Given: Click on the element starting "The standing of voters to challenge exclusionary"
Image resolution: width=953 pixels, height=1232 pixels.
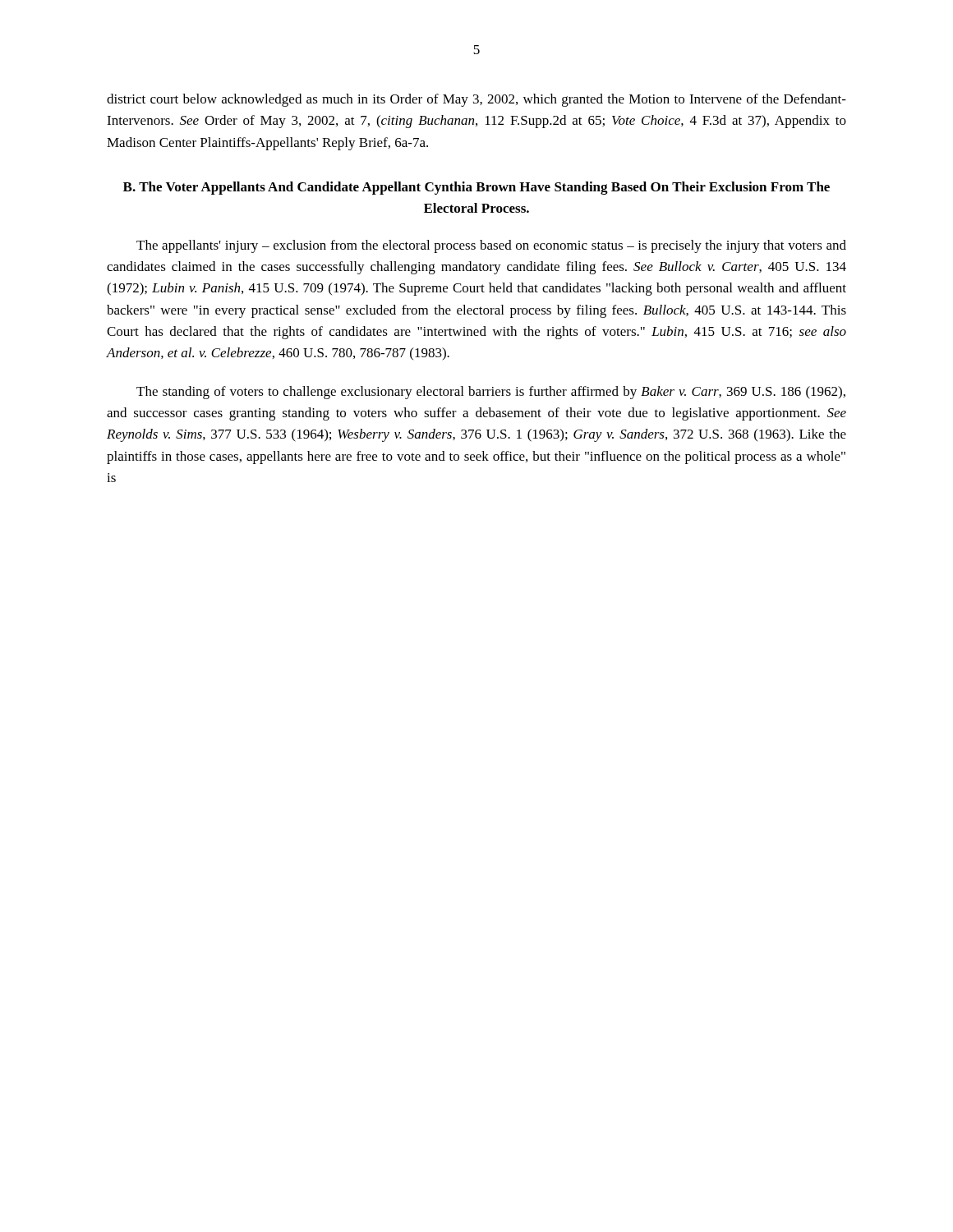Looking at the screenshot, I should (476, 434).
